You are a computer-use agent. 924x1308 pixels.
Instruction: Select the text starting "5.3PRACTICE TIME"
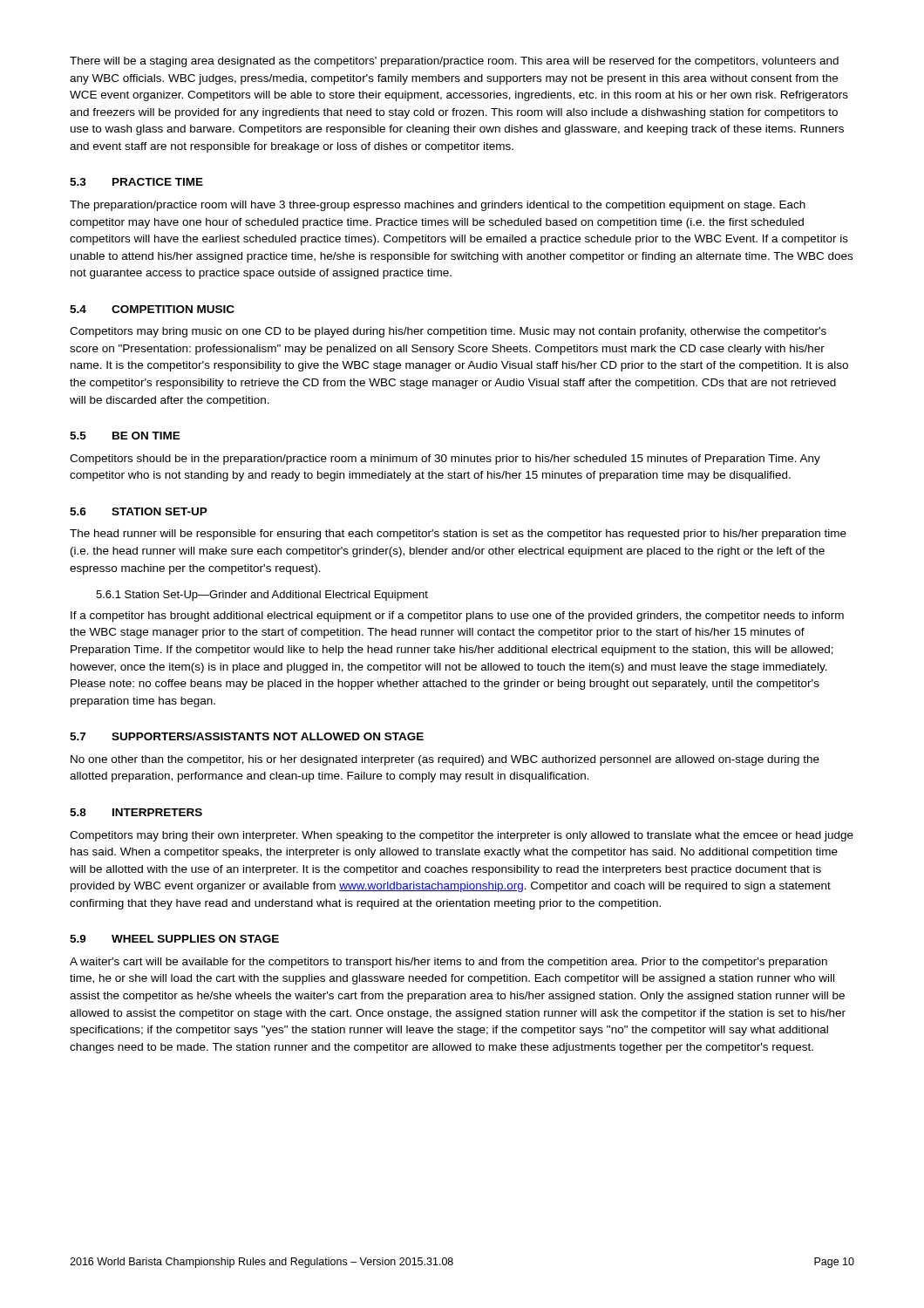tap(136, 182)
